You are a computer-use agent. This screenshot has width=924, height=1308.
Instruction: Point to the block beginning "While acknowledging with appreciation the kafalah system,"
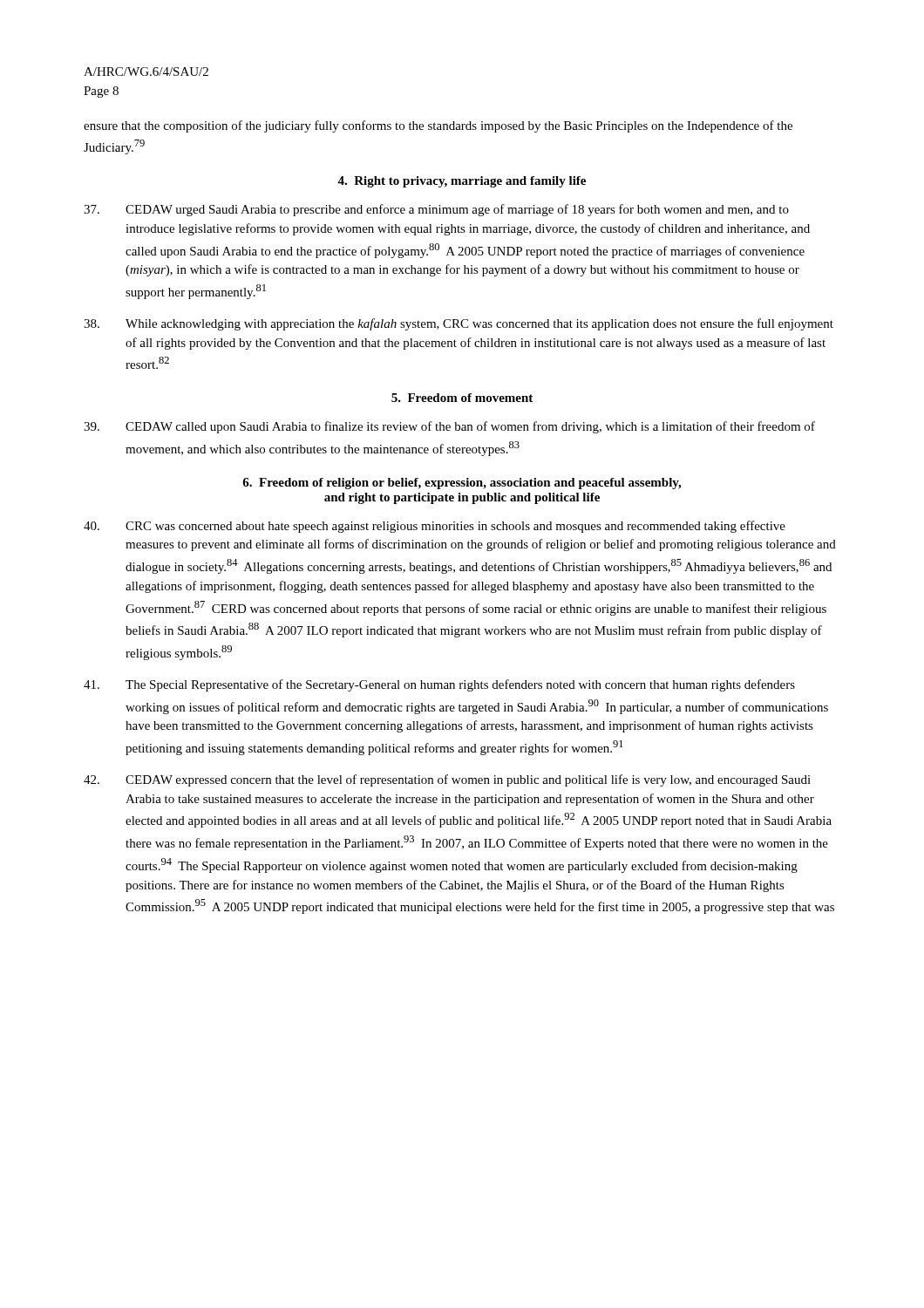pyautogui.click(x=460, y=345)
